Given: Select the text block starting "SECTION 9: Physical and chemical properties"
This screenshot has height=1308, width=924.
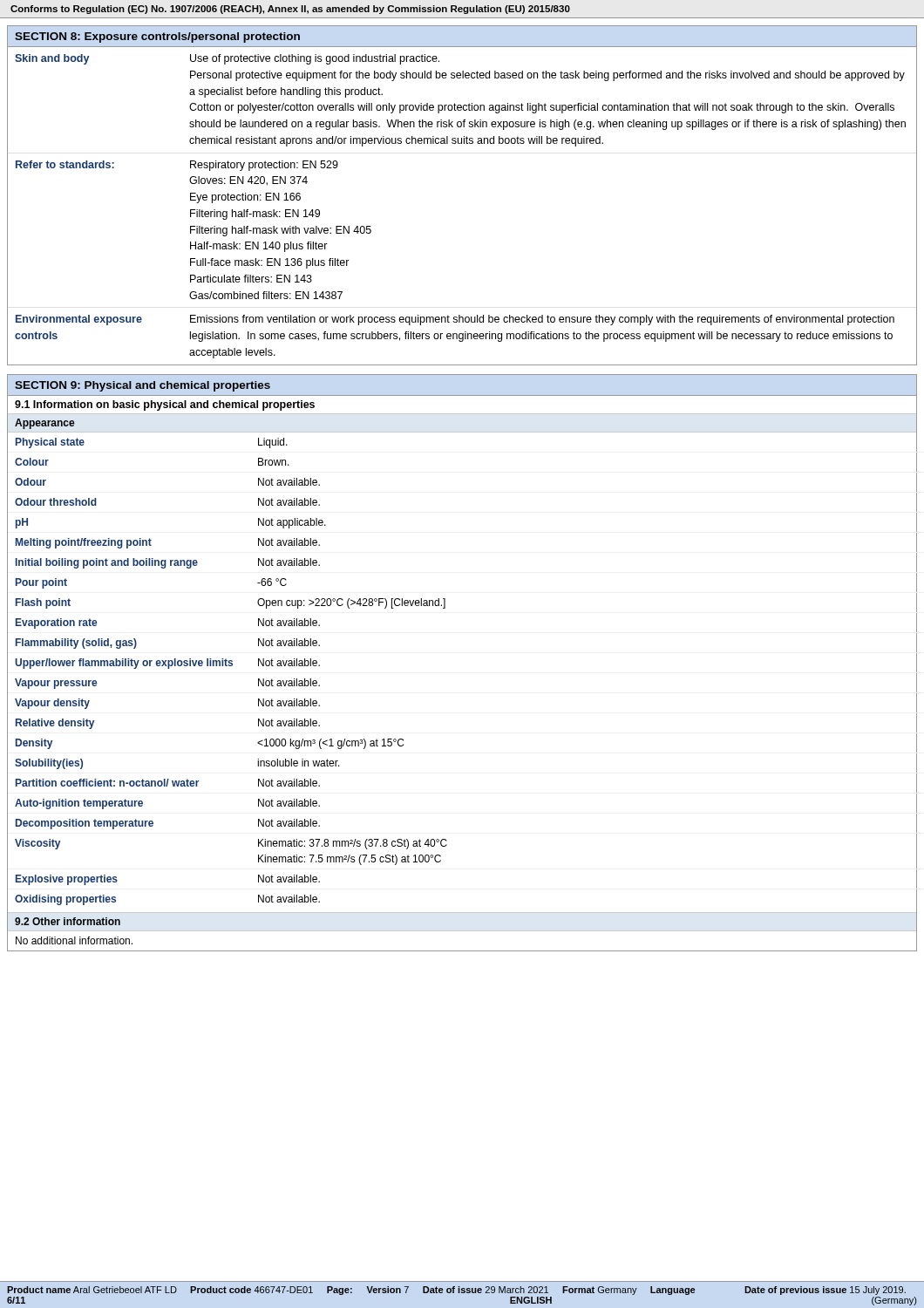Looking at the screenshot, I should (143, 385).
